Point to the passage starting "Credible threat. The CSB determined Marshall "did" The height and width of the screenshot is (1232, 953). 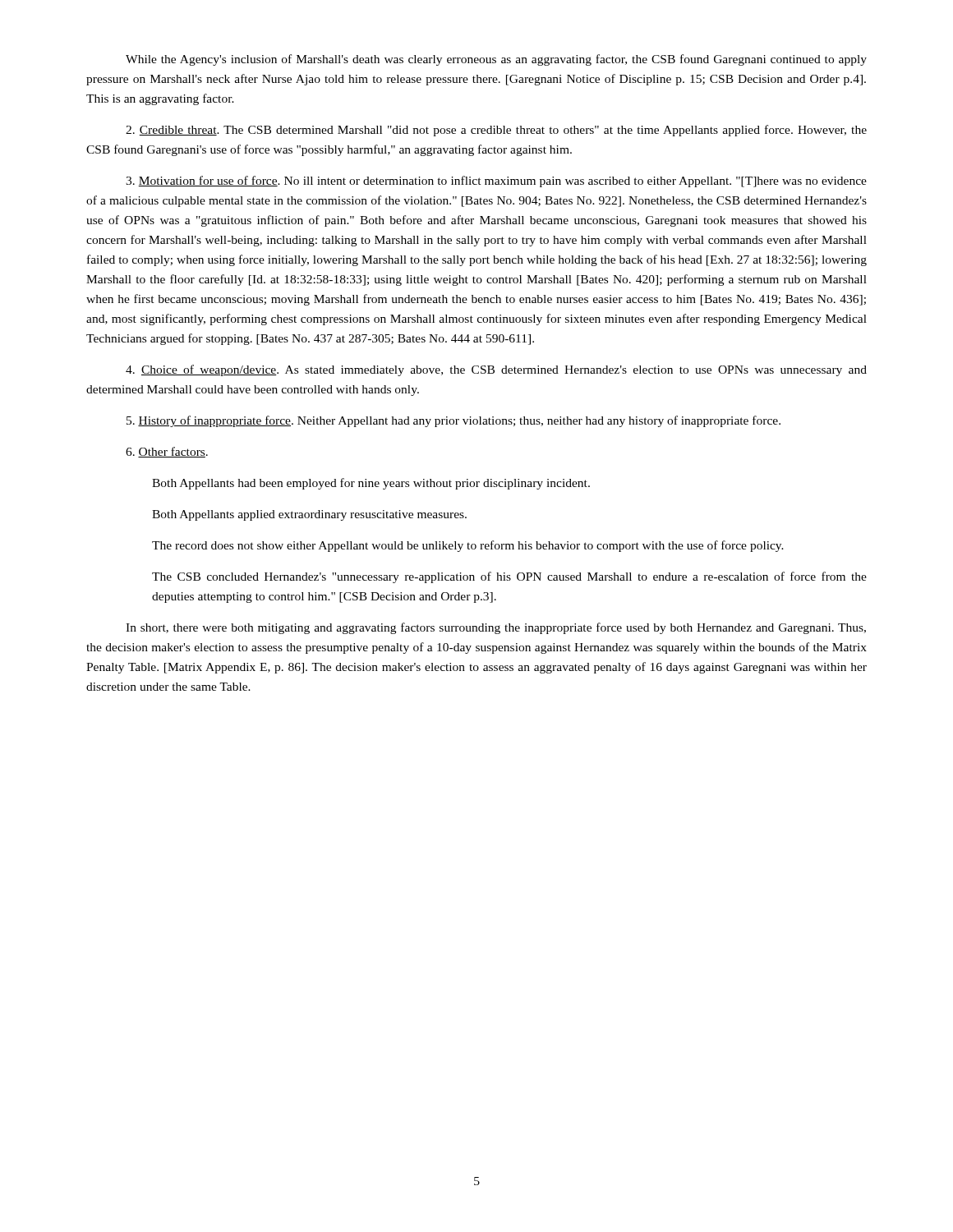[476, 140]
